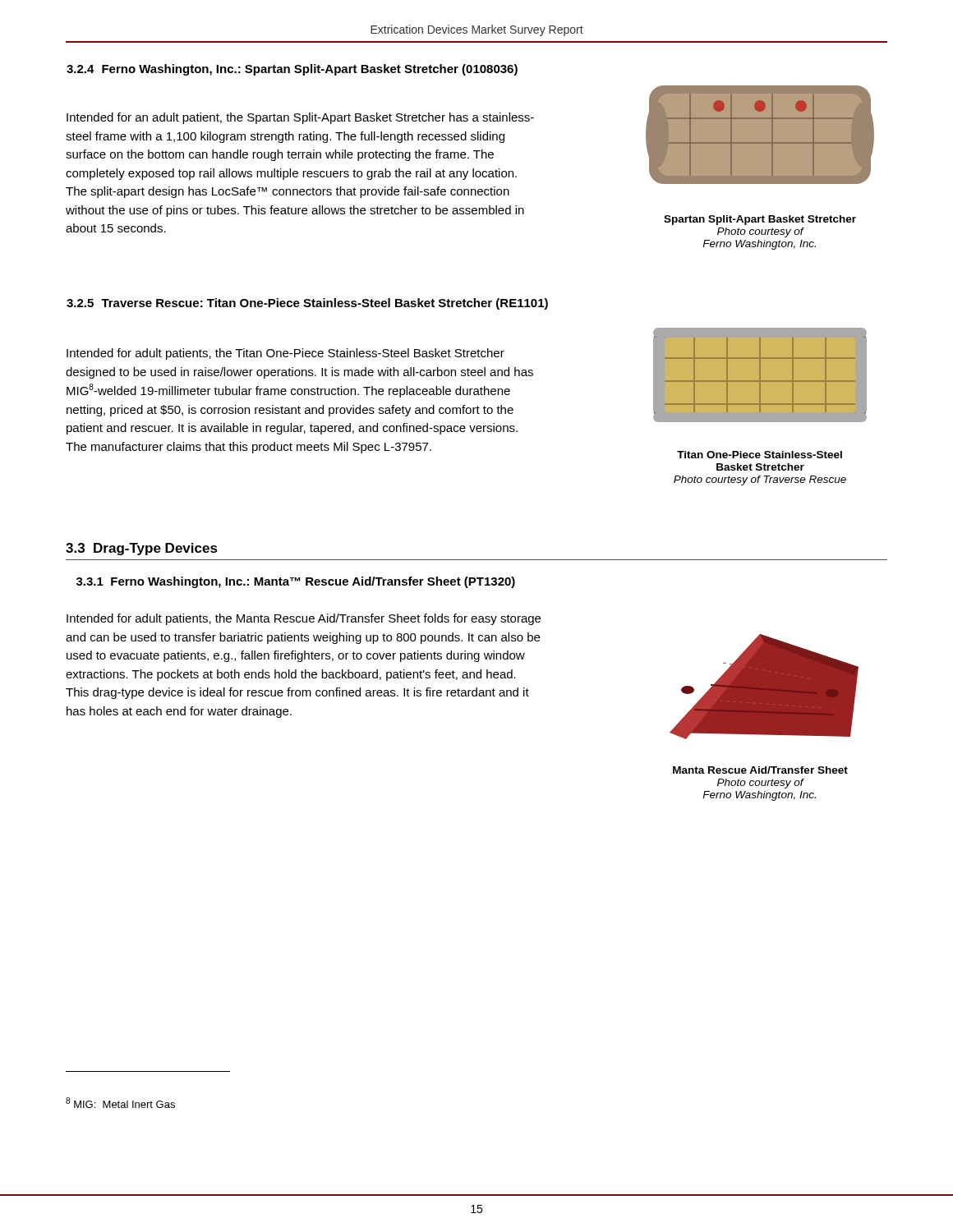Viewport: 953px width, 1232px height.
Task: Point to the text starting "3.2.4 Ferno Washington, Inc.: Spartan Split-Apart"
Action: coord(292,69)
